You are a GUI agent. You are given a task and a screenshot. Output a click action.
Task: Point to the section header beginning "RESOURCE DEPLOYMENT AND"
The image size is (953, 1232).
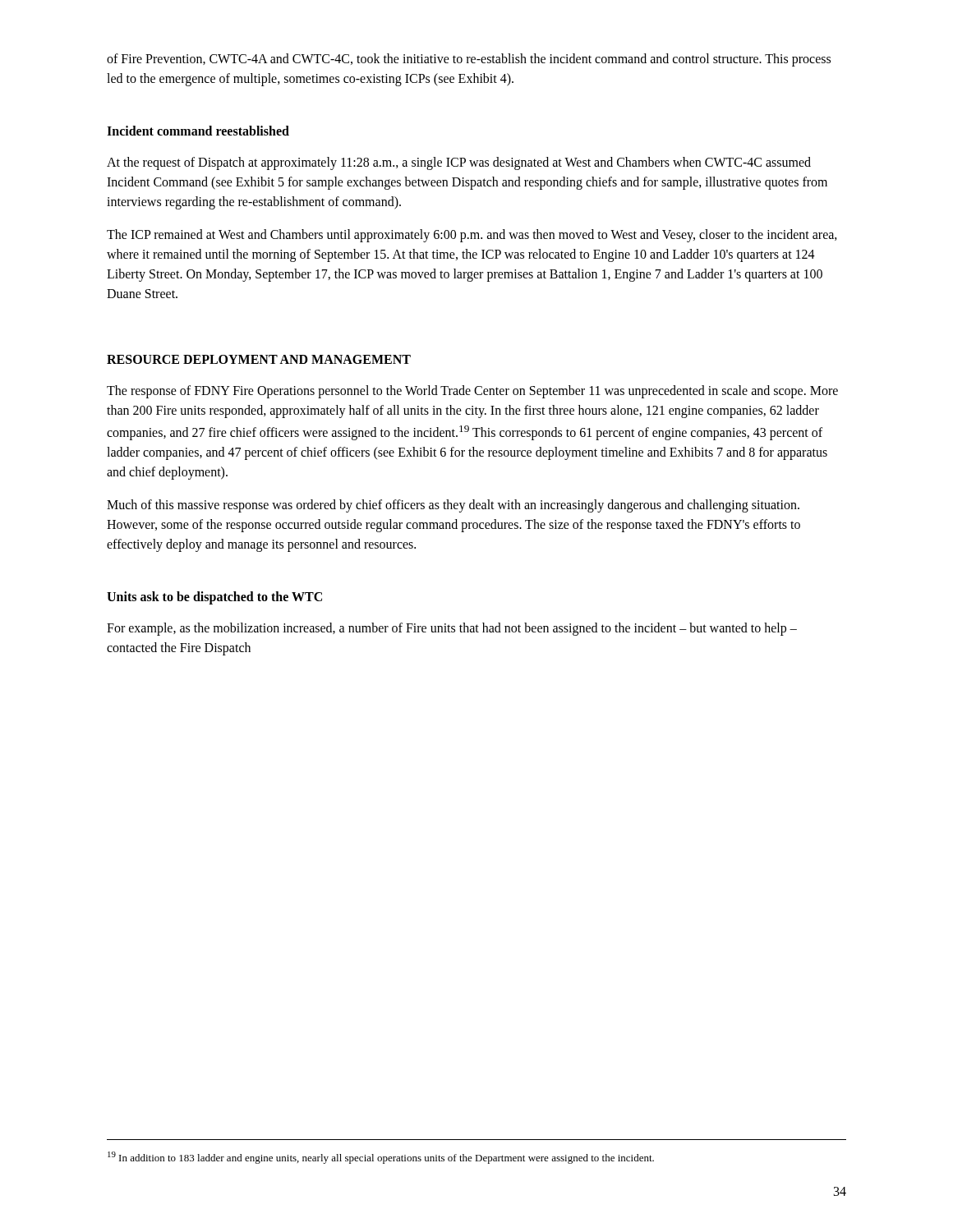click(259, 360)
